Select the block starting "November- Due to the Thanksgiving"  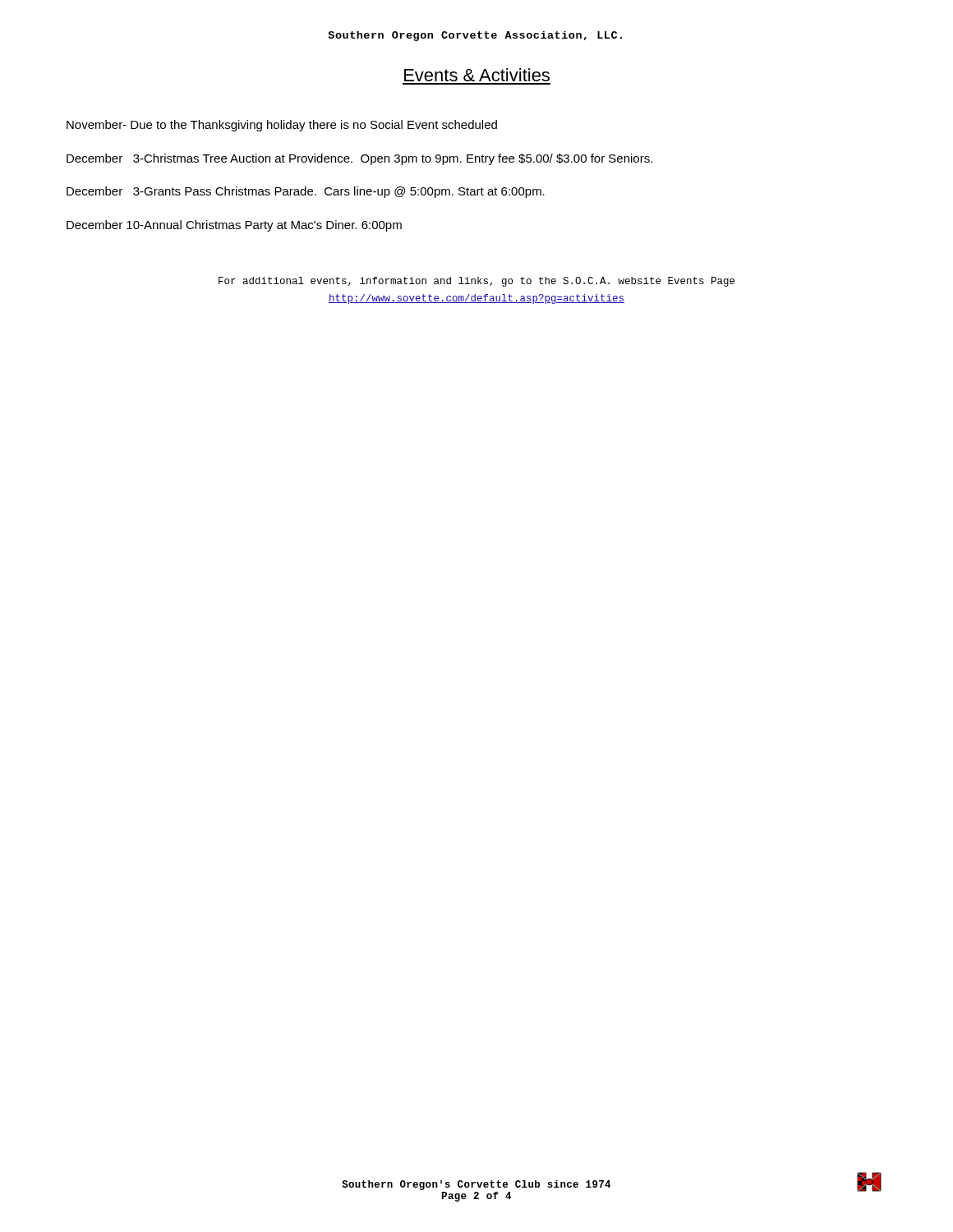[282, 124]
